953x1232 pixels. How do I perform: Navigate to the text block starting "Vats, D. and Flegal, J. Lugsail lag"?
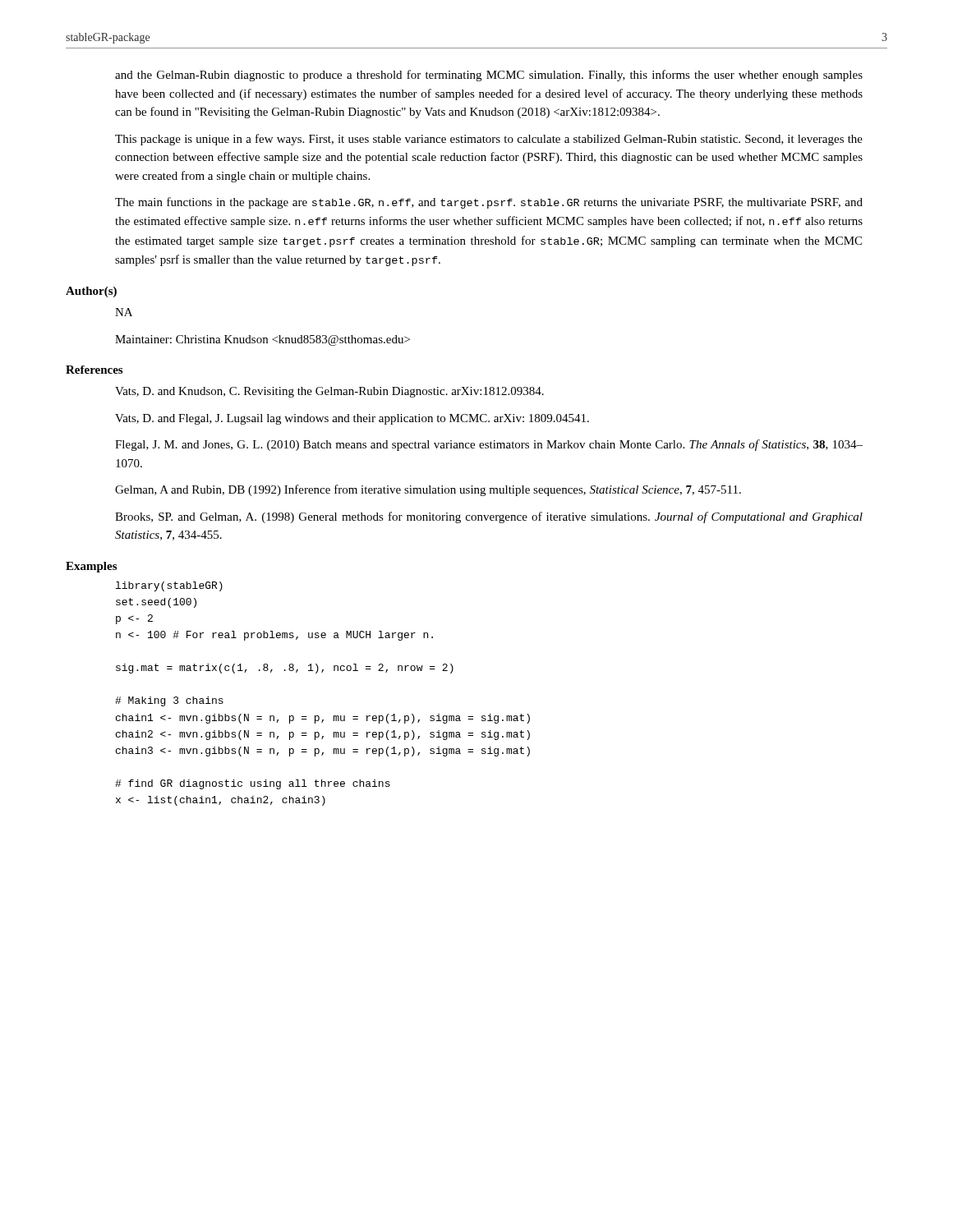(x=489, y=418)
